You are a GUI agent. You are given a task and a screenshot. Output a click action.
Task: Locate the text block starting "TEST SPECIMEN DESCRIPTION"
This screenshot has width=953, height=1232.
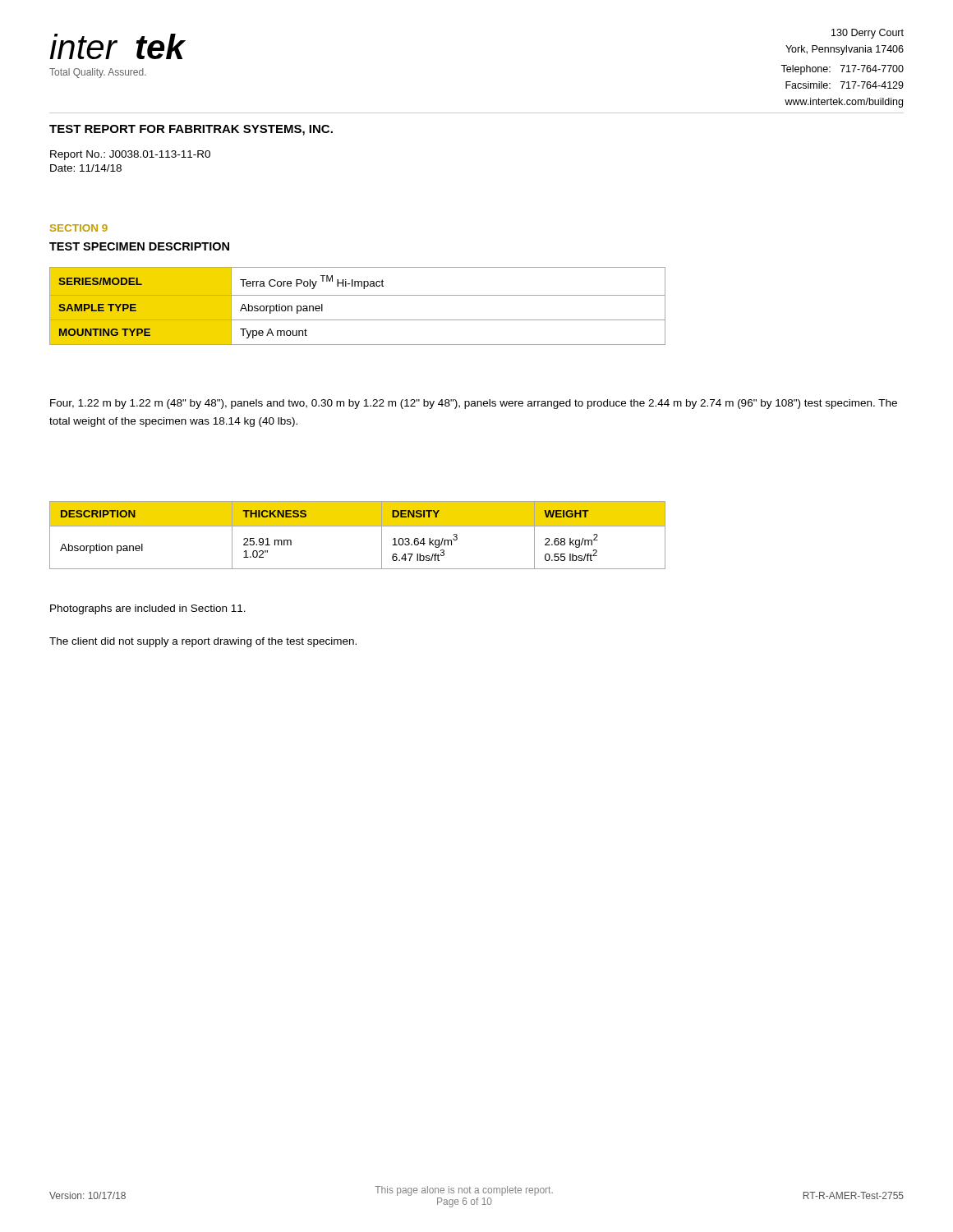(140, 246)
